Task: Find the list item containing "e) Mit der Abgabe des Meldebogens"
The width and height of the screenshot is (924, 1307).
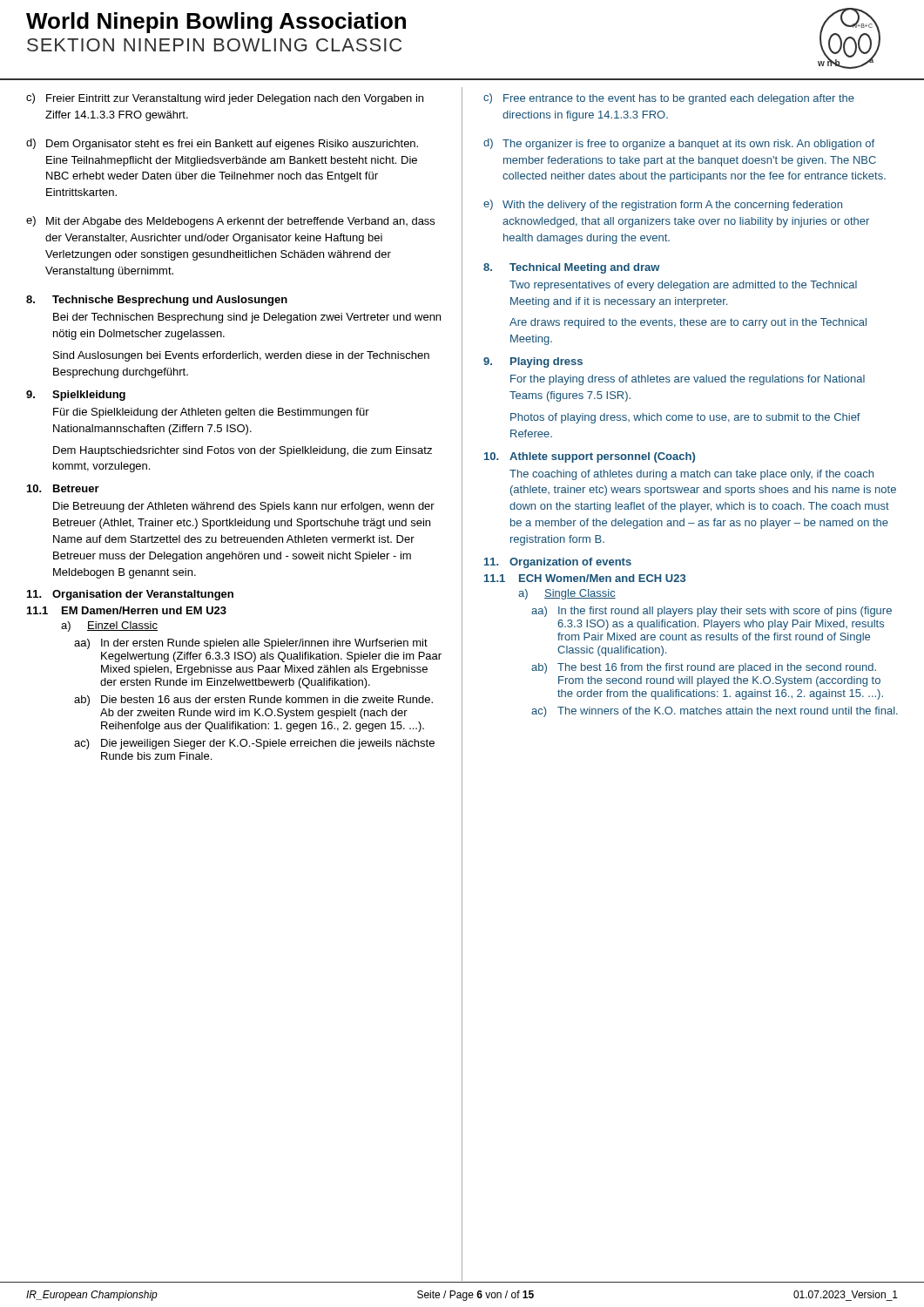Action: (x=235, y=249)
